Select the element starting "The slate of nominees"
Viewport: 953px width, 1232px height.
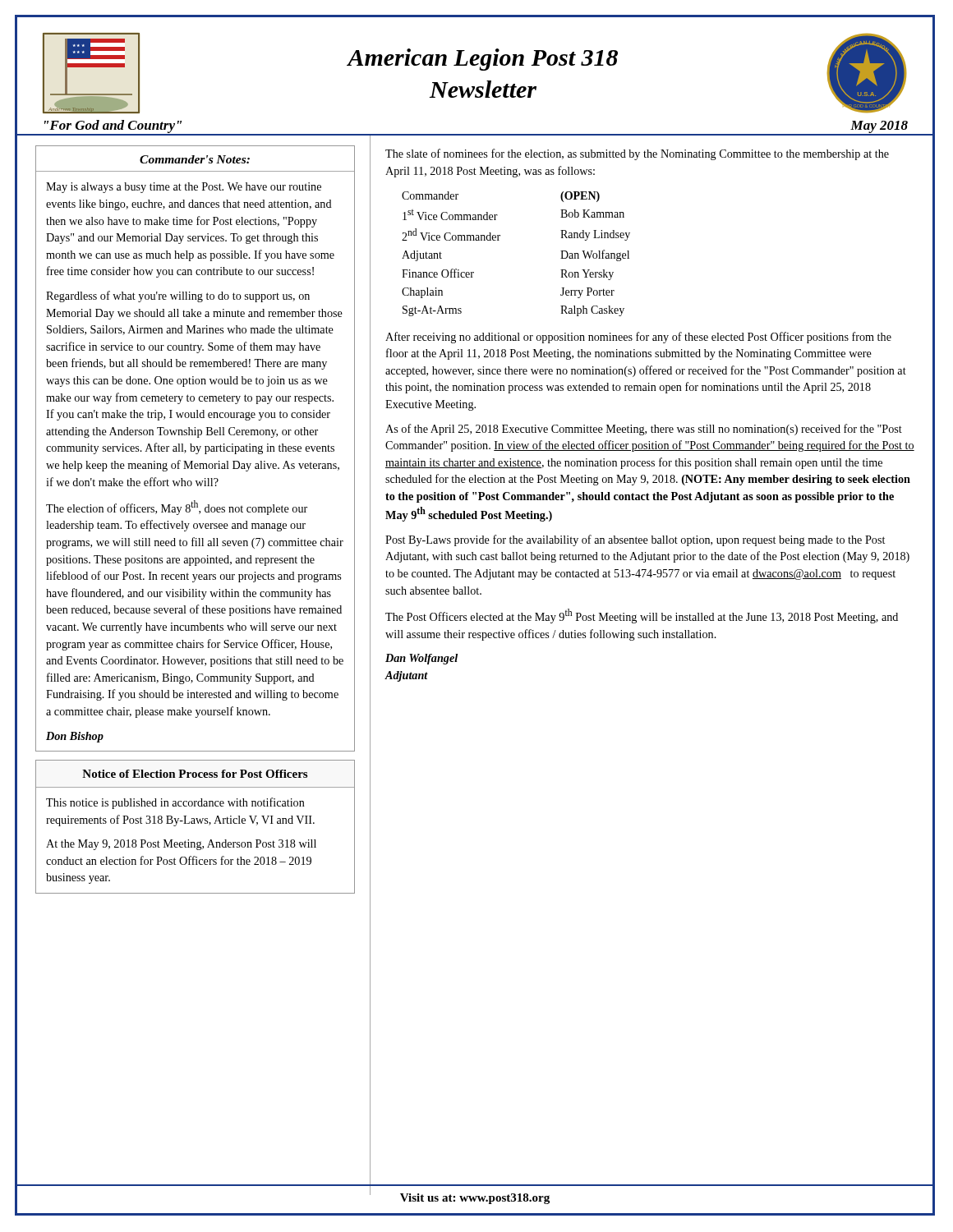637,162
